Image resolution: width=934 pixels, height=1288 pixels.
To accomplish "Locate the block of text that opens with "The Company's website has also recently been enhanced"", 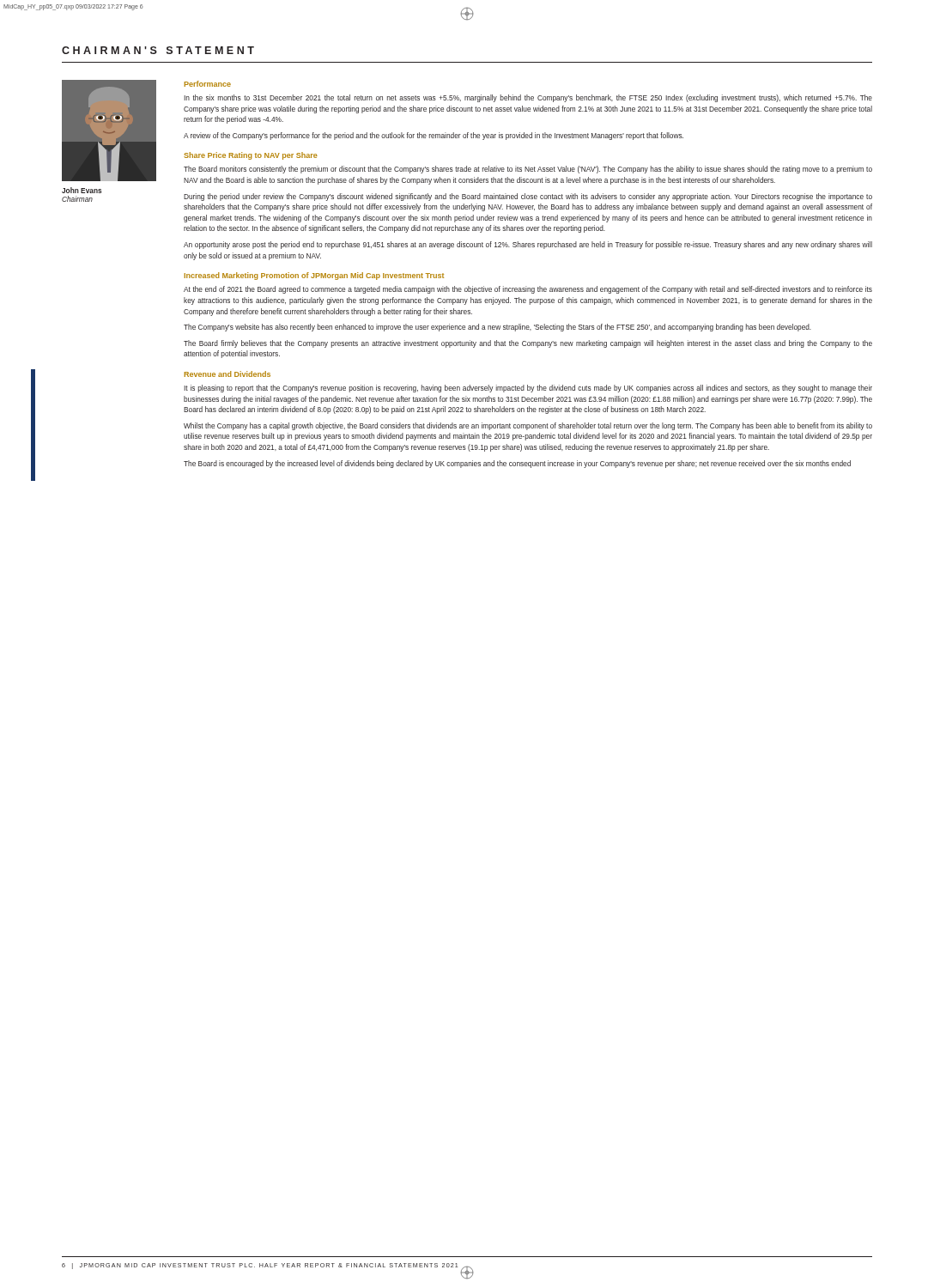I will coord(498,327).
